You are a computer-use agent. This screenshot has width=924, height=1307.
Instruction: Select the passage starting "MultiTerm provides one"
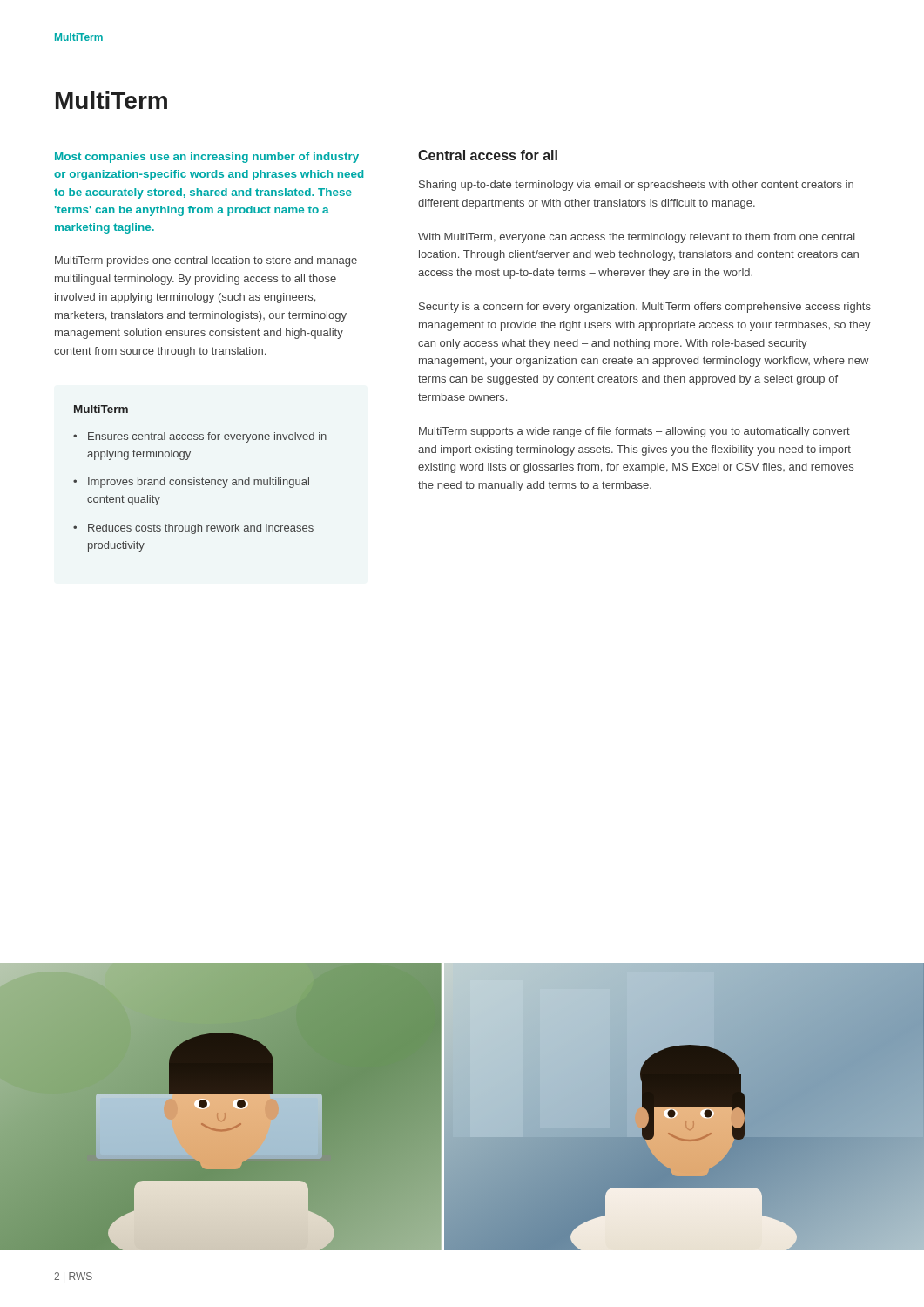click(206, 306)
